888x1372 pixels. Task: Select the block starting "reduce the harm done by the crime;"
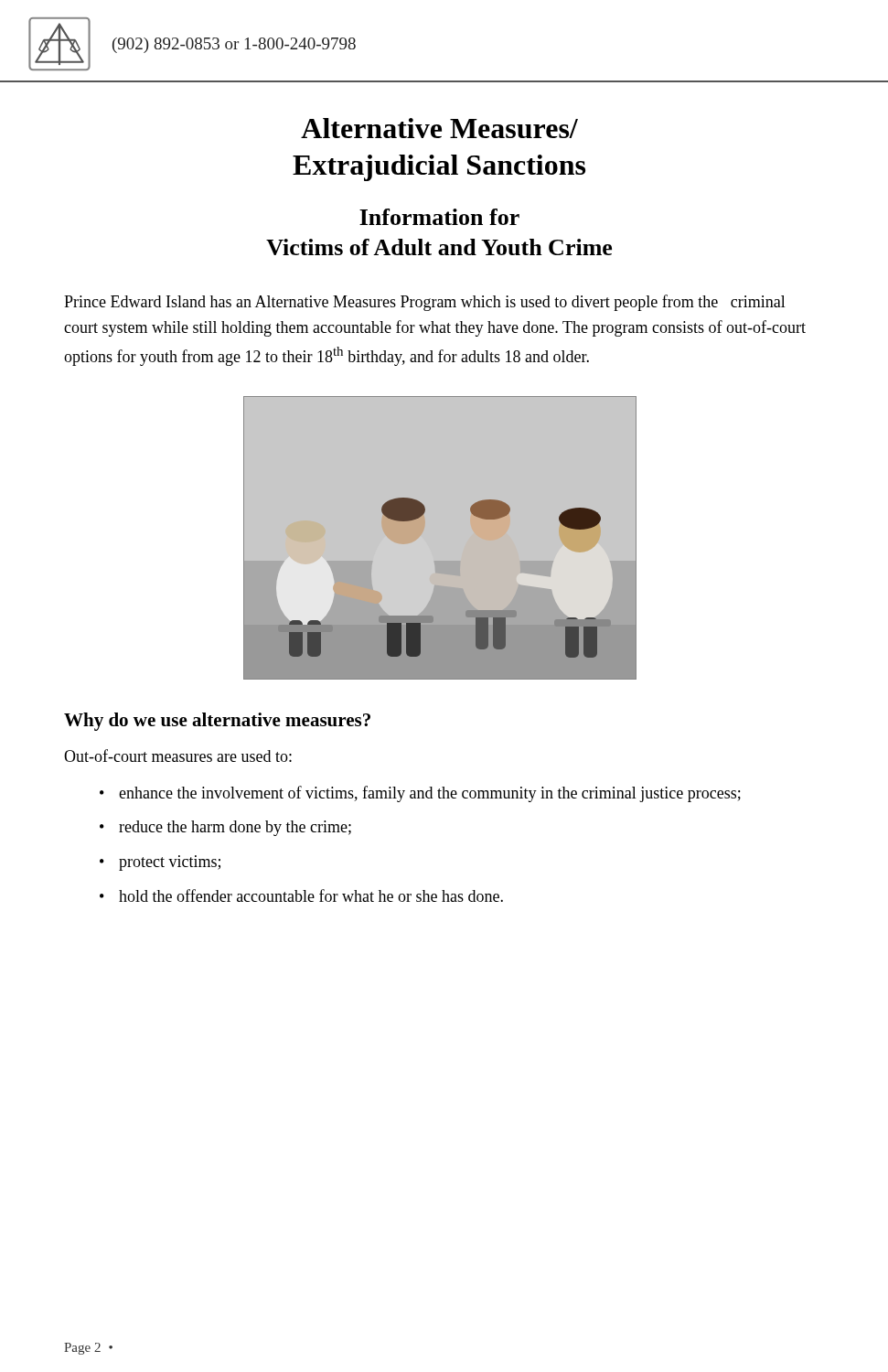(235, 827)
